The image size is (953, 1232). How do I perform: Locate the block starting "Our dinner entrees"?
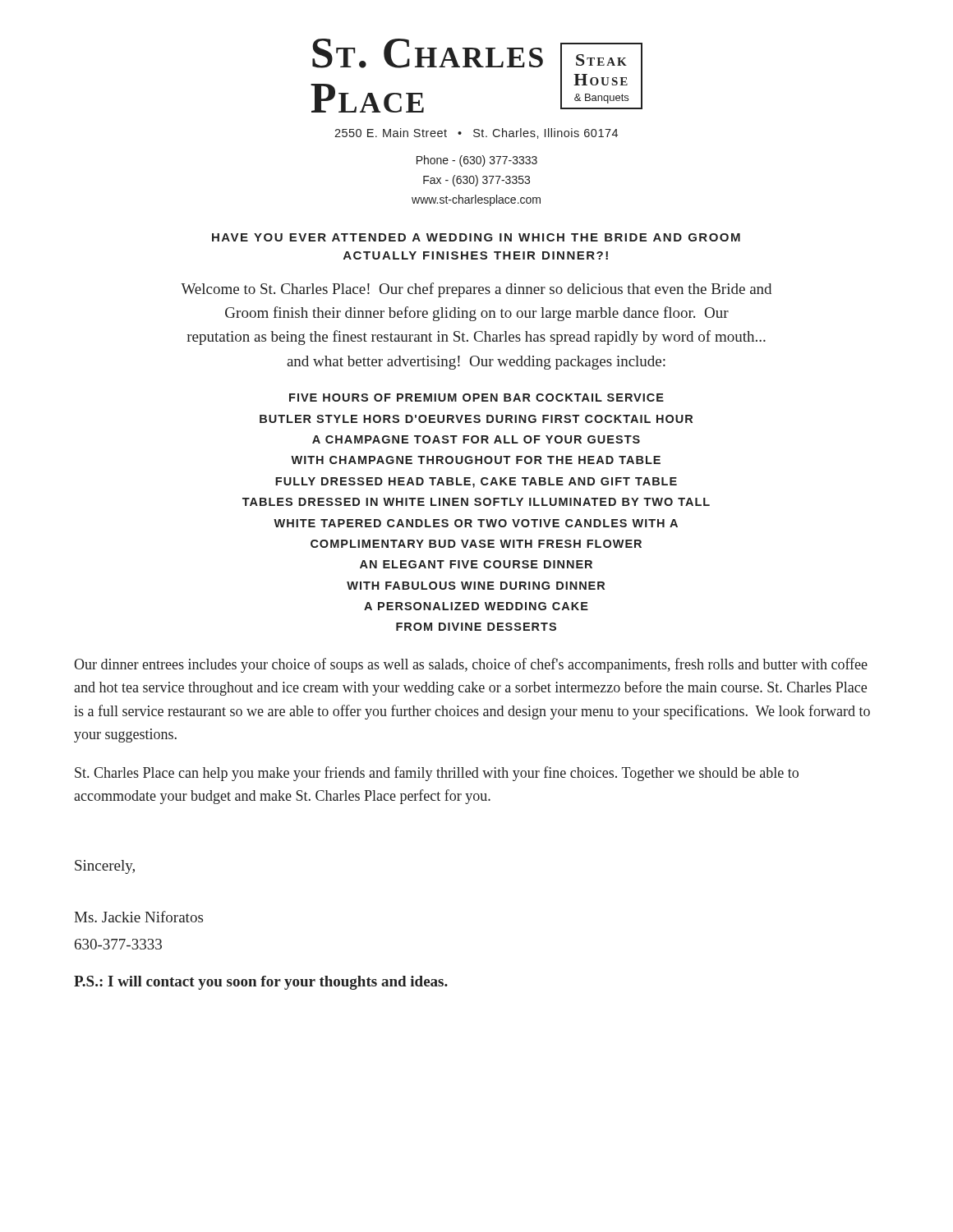click(x=472, y=699)
